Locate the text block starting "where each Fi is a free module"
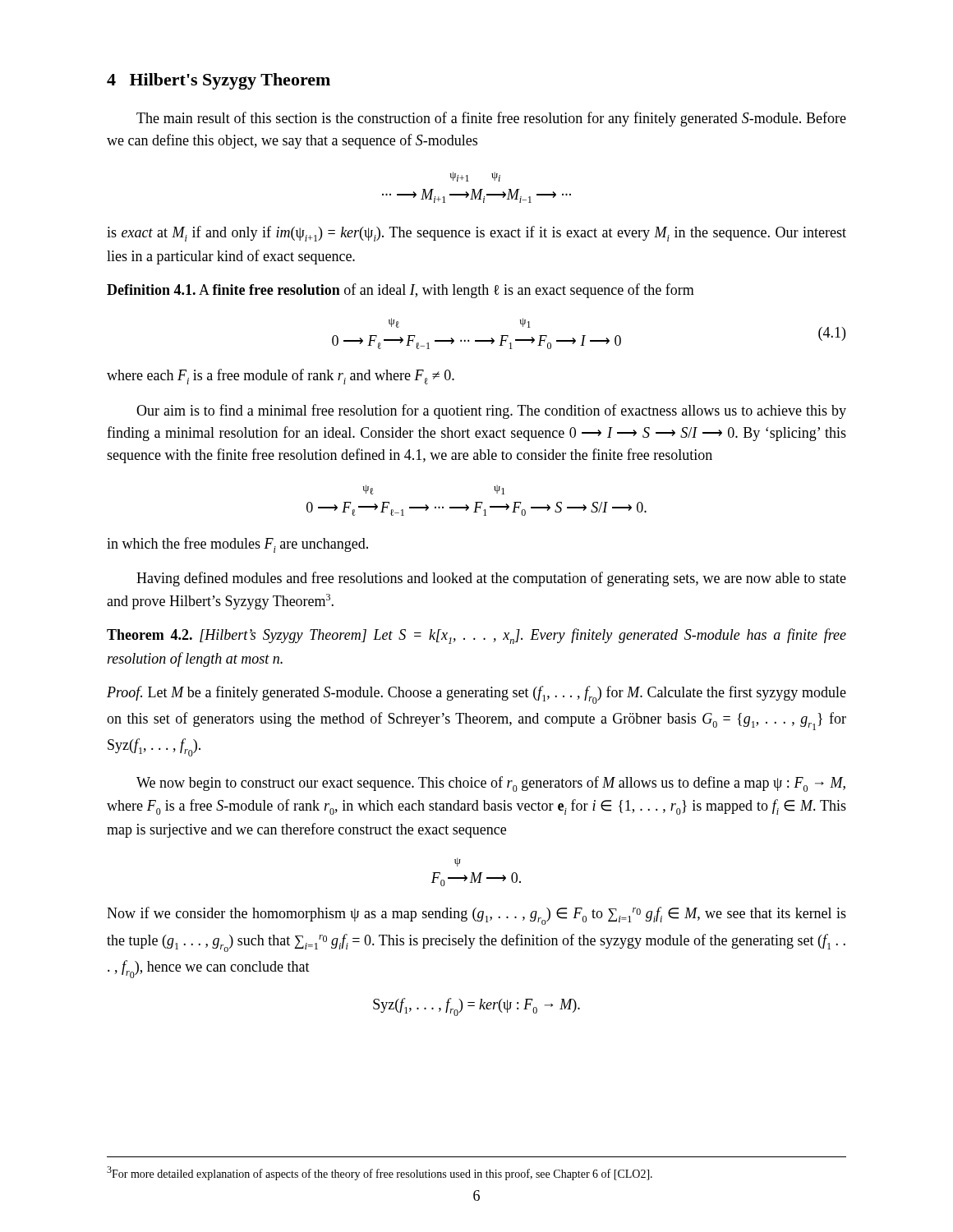This screenshot has height=1232, width=953. click(x=281, y=377)
